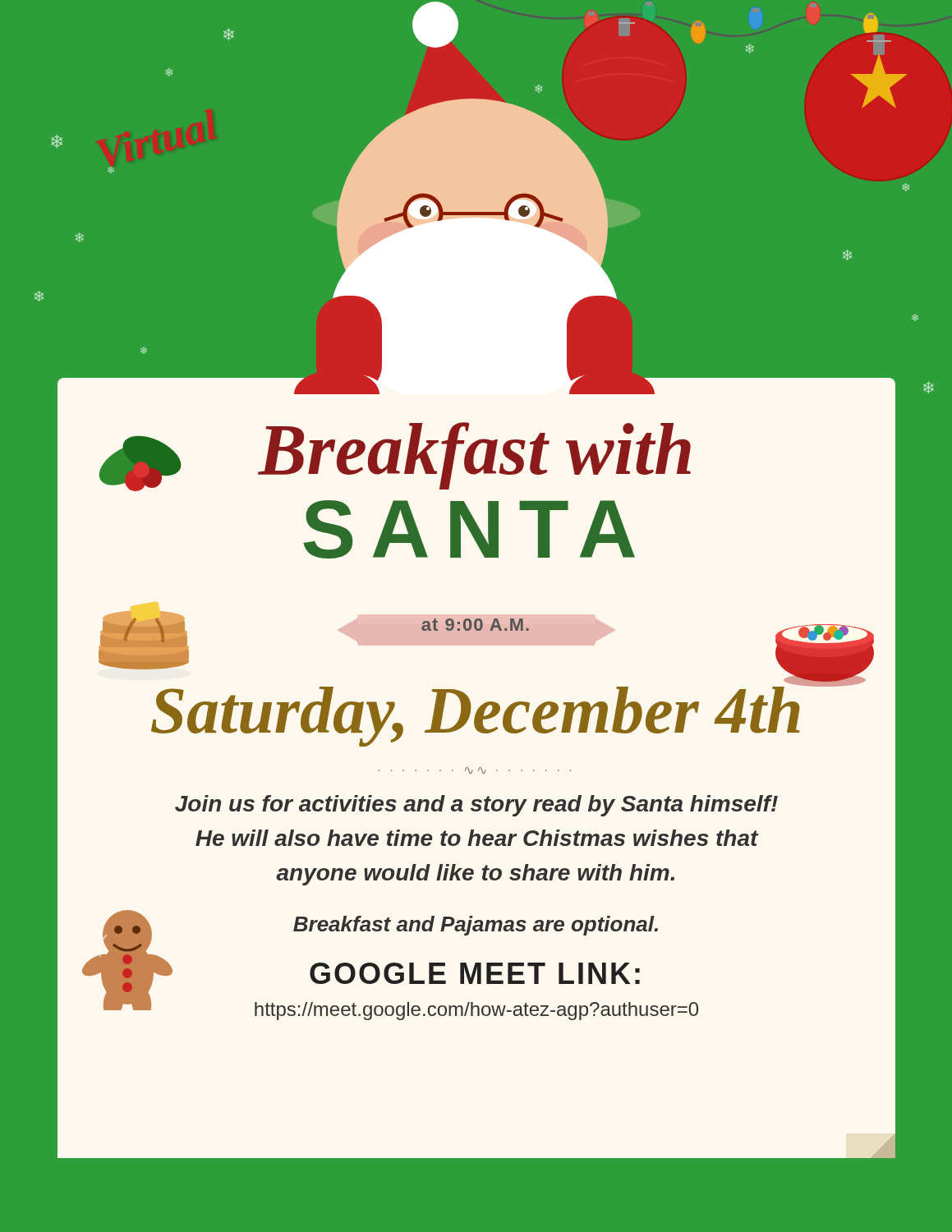Select the region starting "Saturday, December 4th"
Screen dimensions: 1232x952
click(x=476, y=710)
